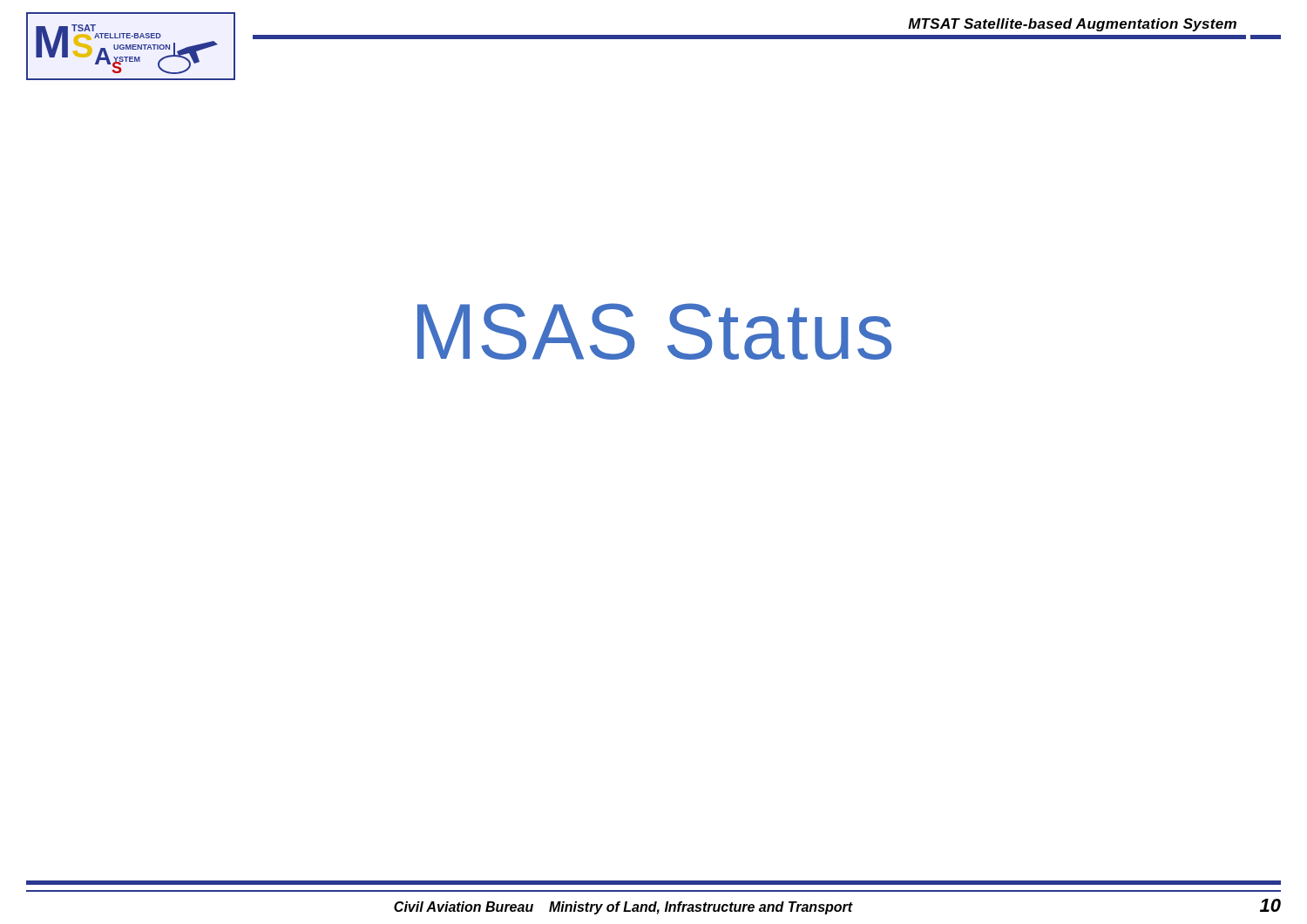Locate the title with the text "MSAS Status"
The image size is (1307, 924).
point(654,332)
